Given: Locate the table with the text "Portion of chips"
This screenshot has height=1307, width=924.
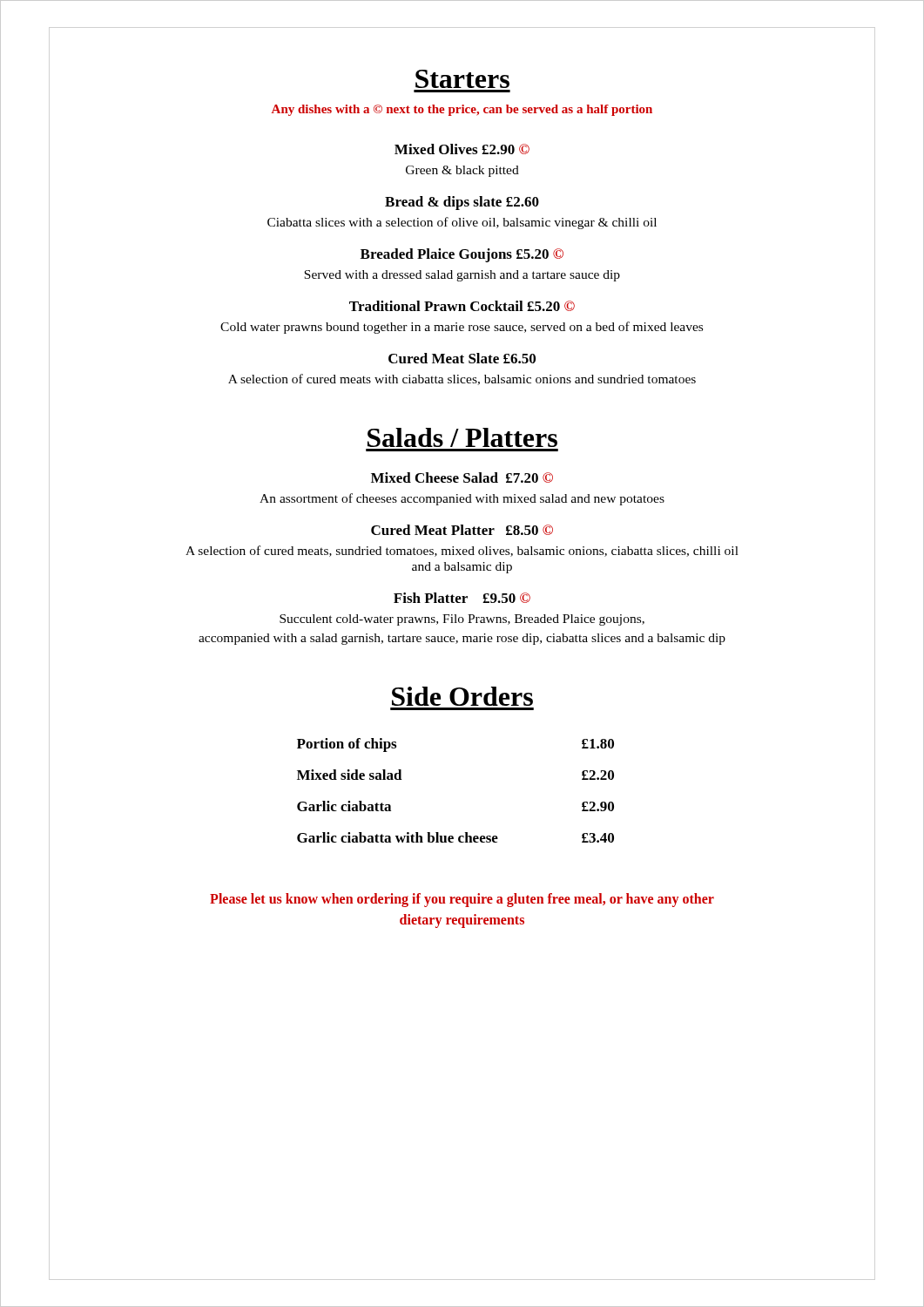Looking at the screenshot, I should pyautogui.click(x=462, y=791).
